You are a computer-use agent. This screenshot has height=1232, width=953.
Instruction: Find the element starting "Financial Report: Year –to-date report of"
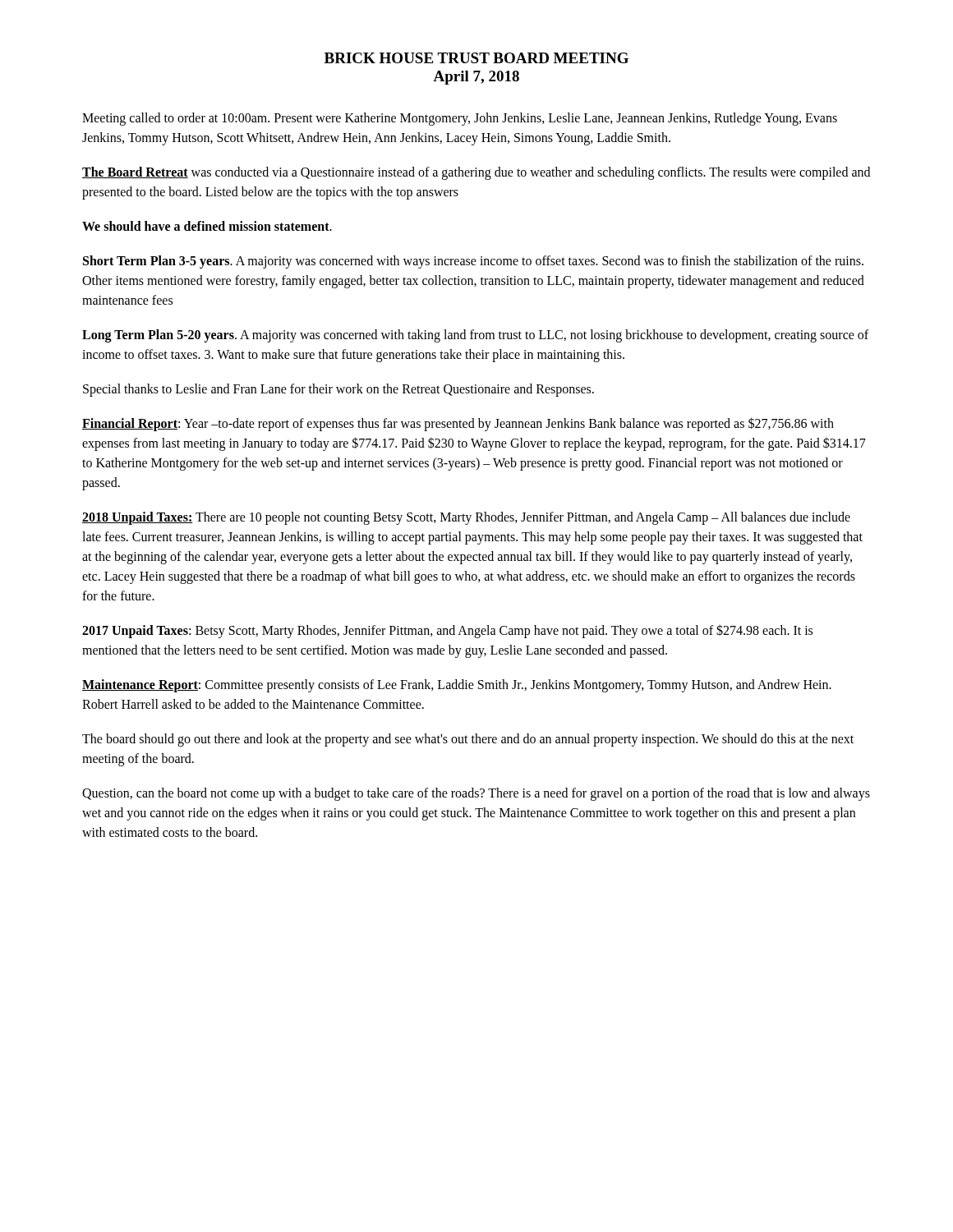(x=476, y=453)
